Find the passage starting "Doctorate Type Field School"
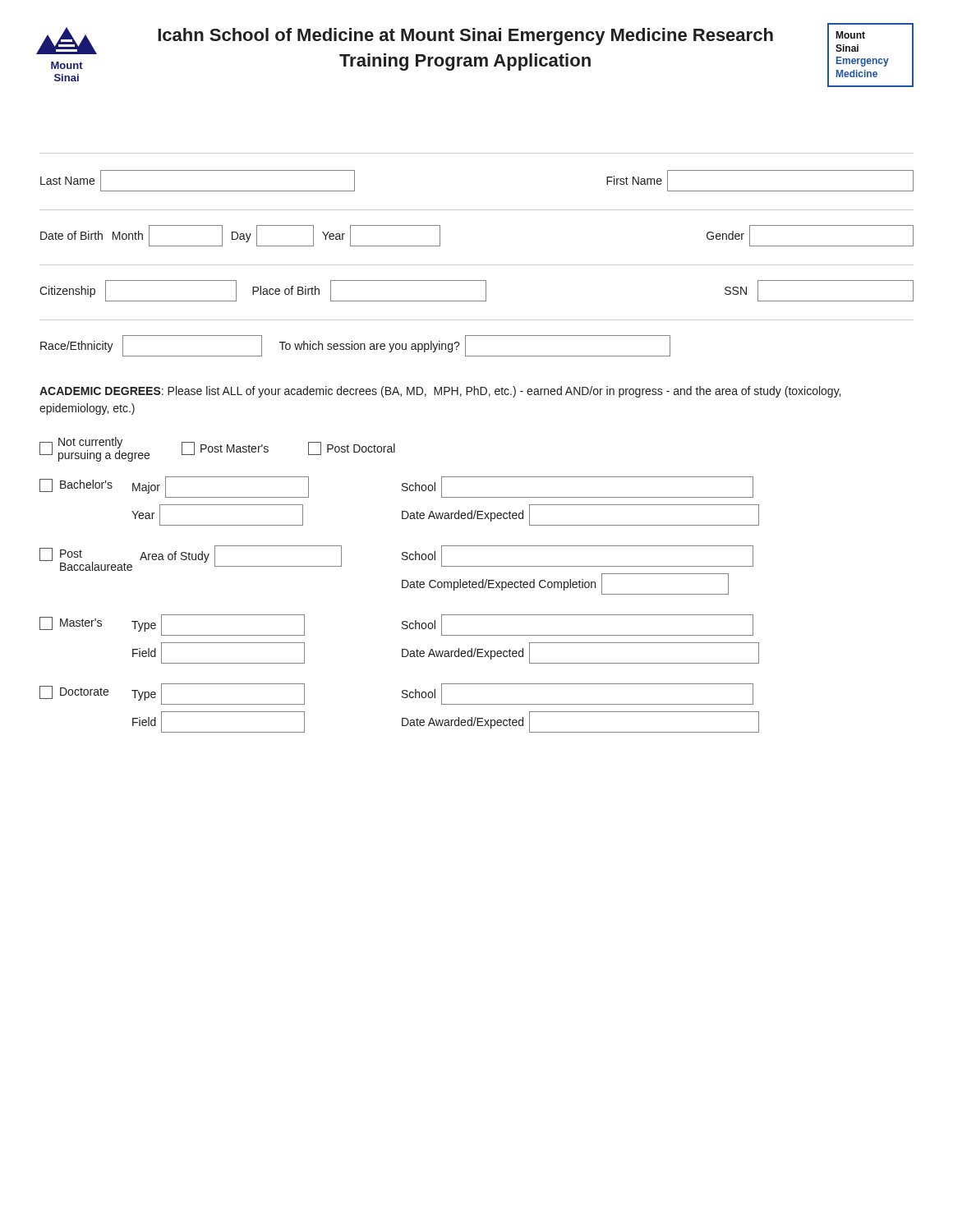The height and width of the screenshot is (1232, 953). [x=476, y=708]
